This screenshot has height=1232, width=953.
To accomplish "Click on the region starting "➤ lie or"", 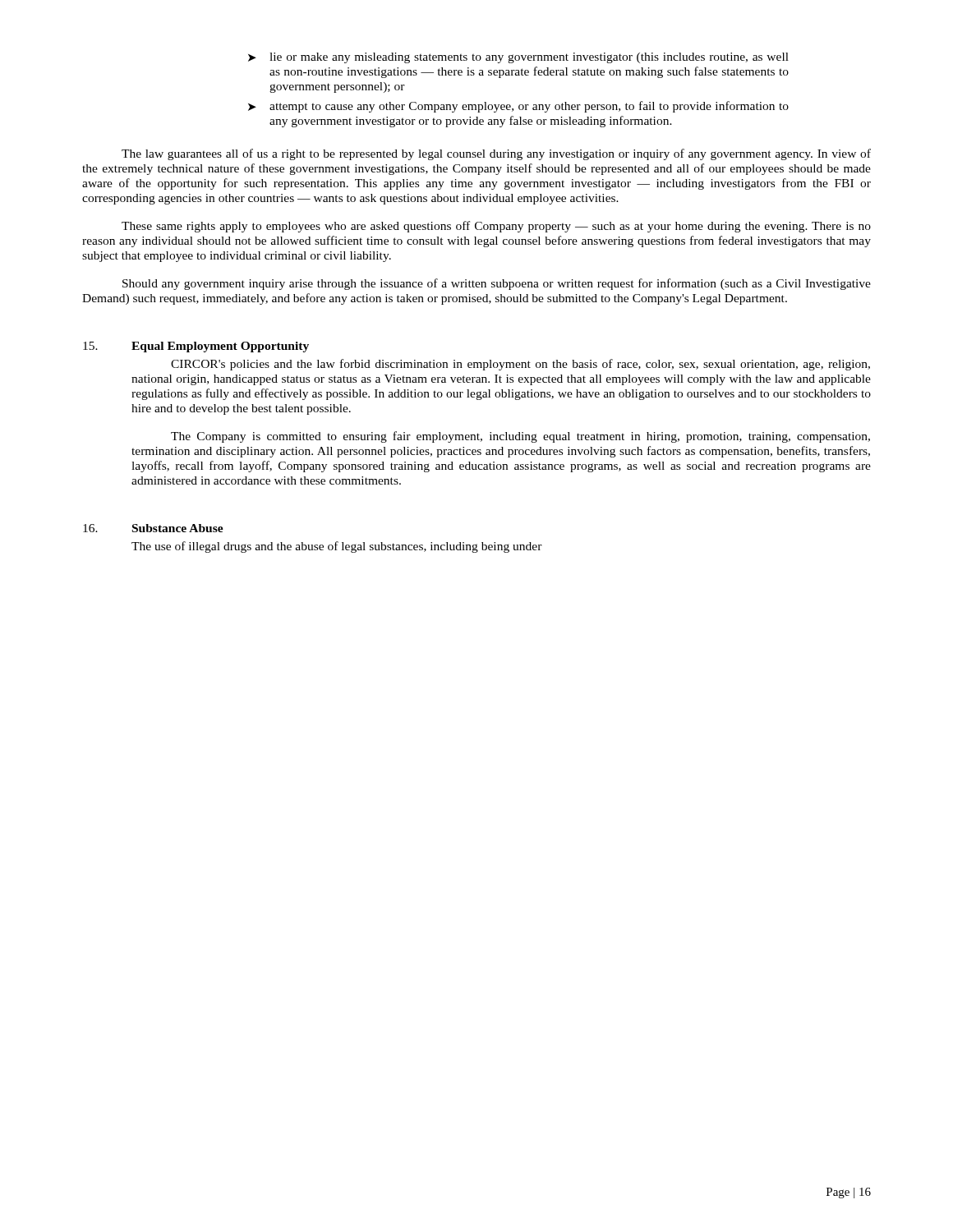I will pyautogui.click(x=518, y=71).
